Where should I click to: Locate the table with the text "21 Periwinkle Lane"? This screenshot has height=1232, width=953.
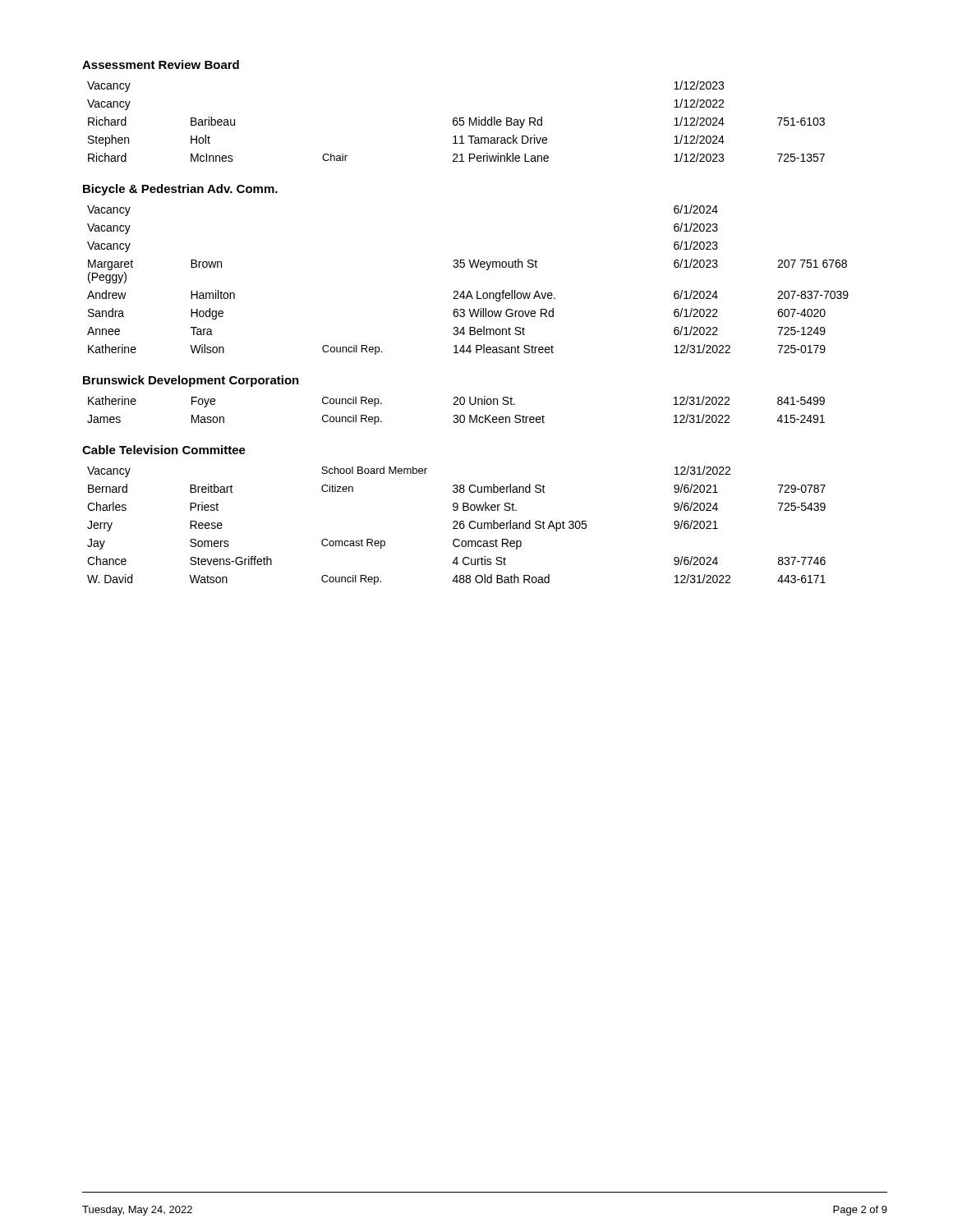tap(485, 122)
